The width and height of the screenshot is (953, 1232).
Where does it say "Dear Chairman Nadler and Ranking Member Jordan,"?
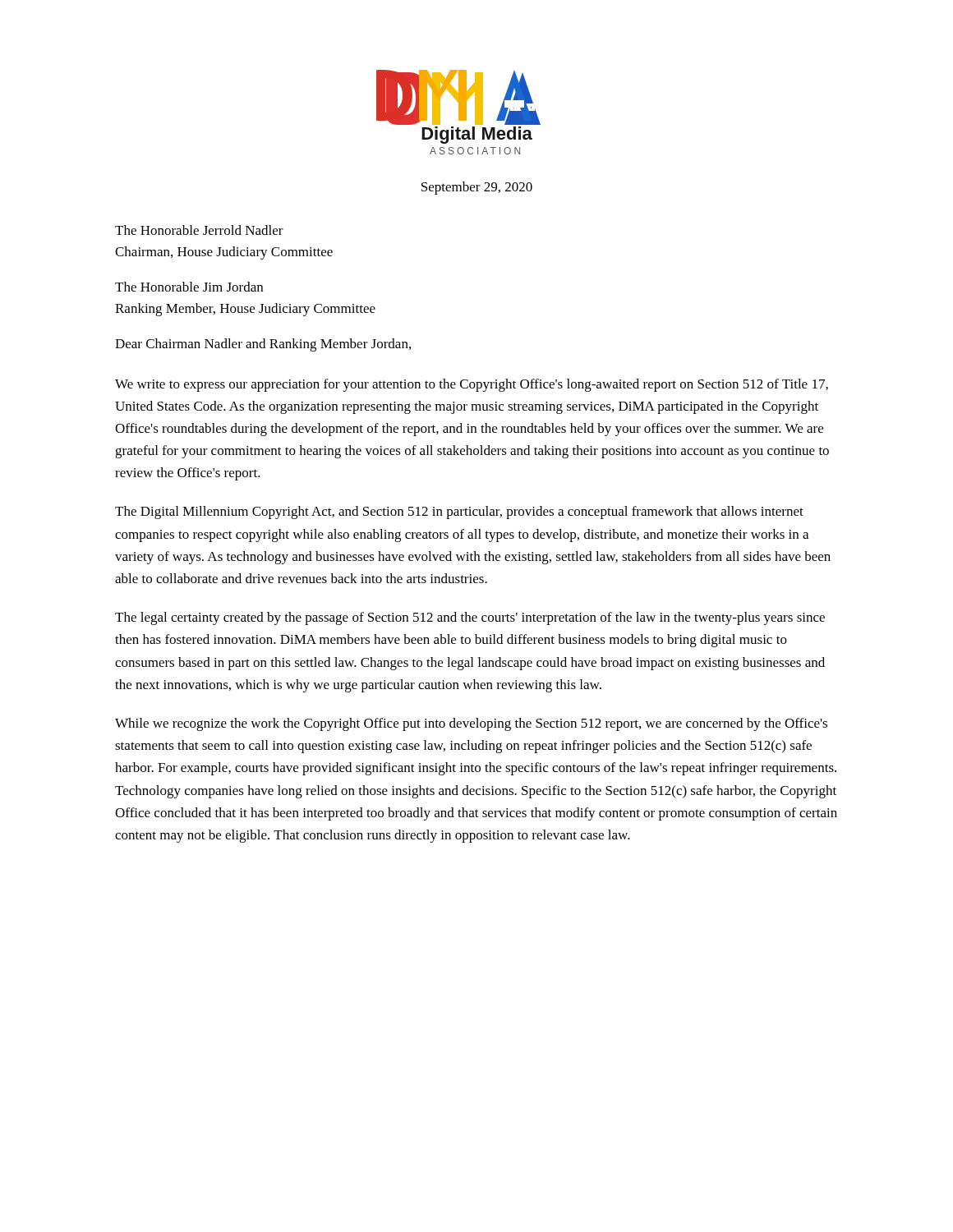[x=263, y=344]
